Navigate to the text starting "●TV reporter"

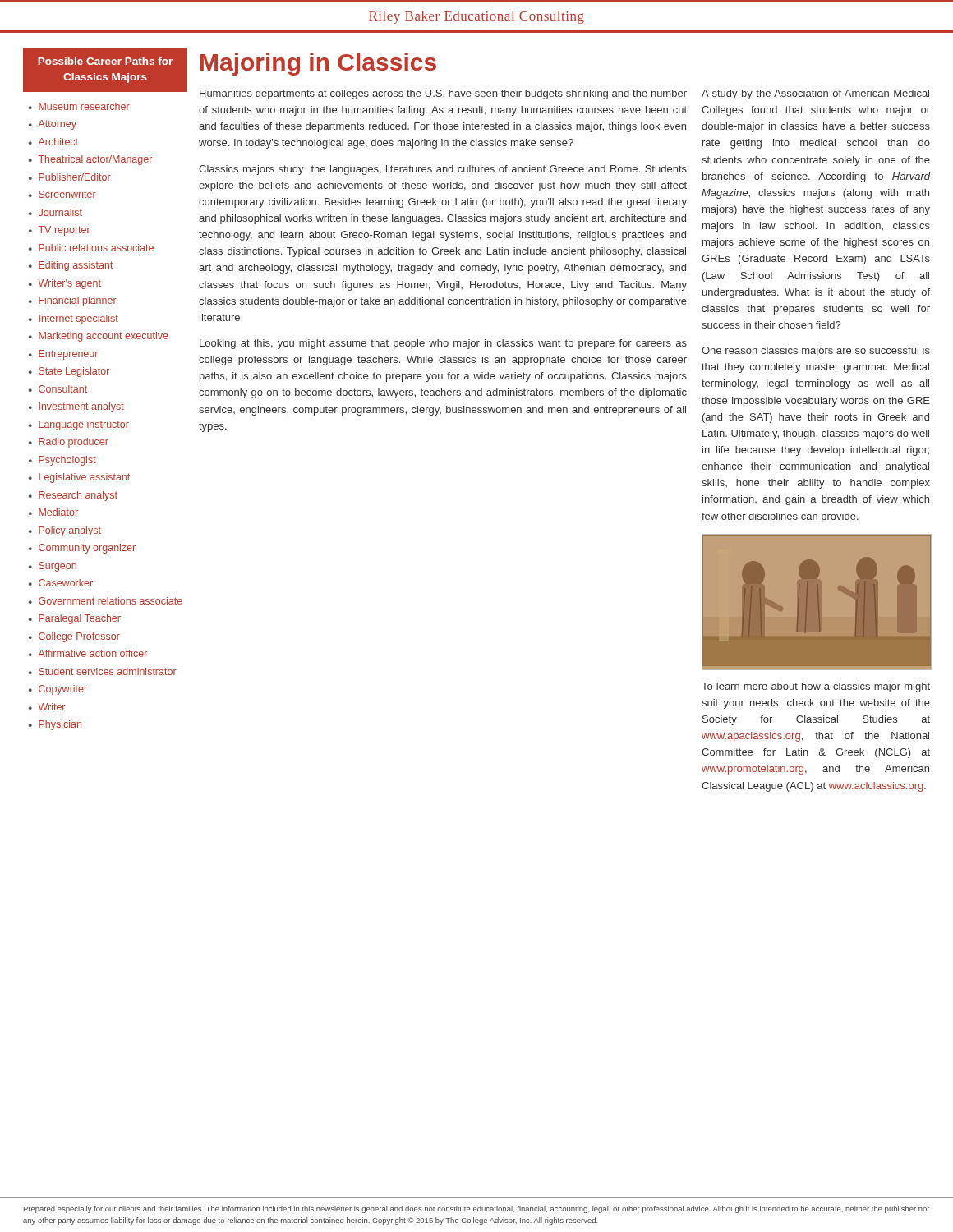59,230
